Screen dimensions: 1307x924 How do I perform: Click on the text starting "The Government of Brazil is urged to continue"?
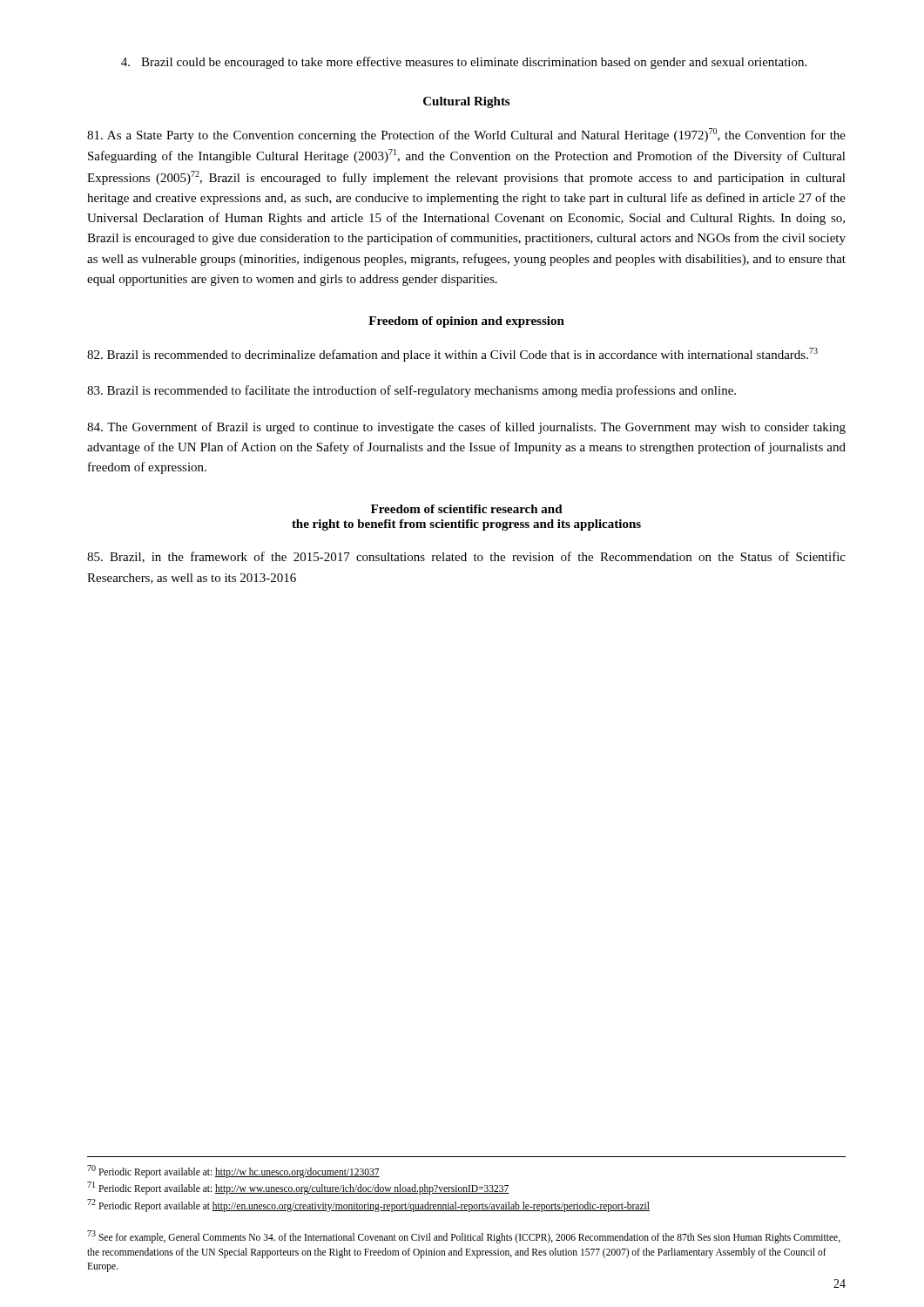pos(466,447)
